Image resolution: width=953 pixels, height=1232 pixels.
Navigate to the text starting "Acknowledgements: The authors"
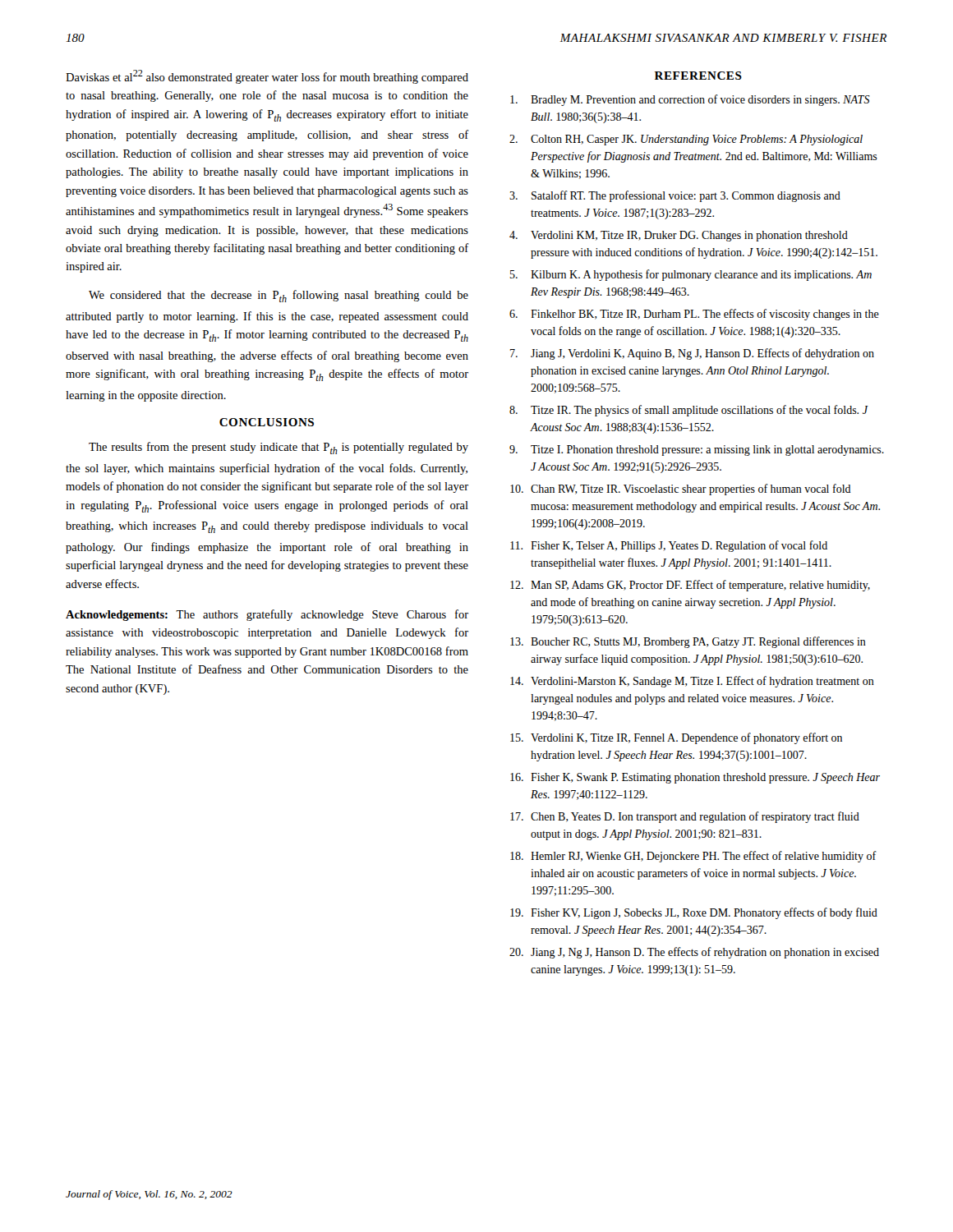coord(267,651)
